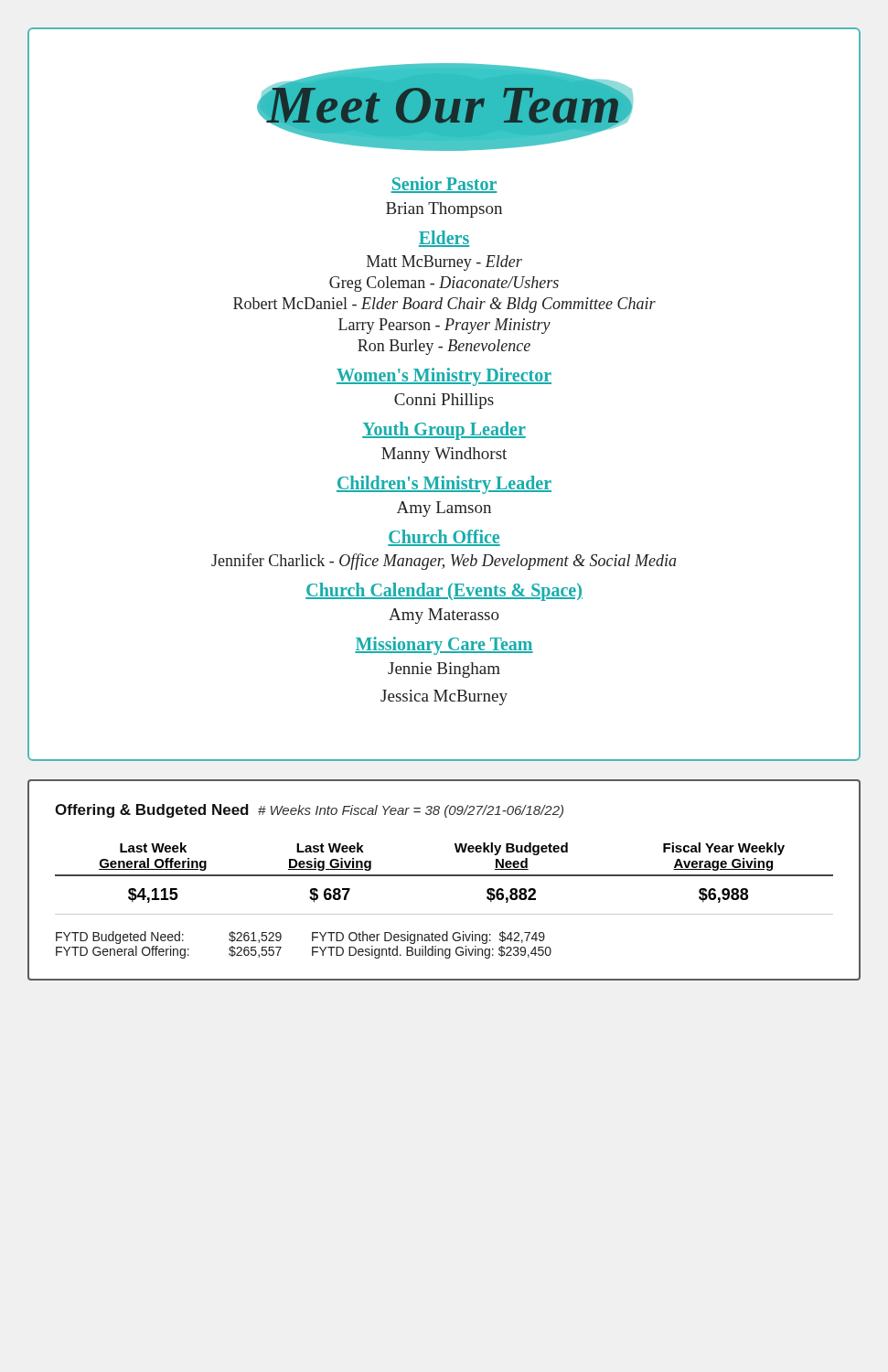Find the passage starting "Church Office"
The width and height of the screenshot is (888, 1372).
(444, 537)
